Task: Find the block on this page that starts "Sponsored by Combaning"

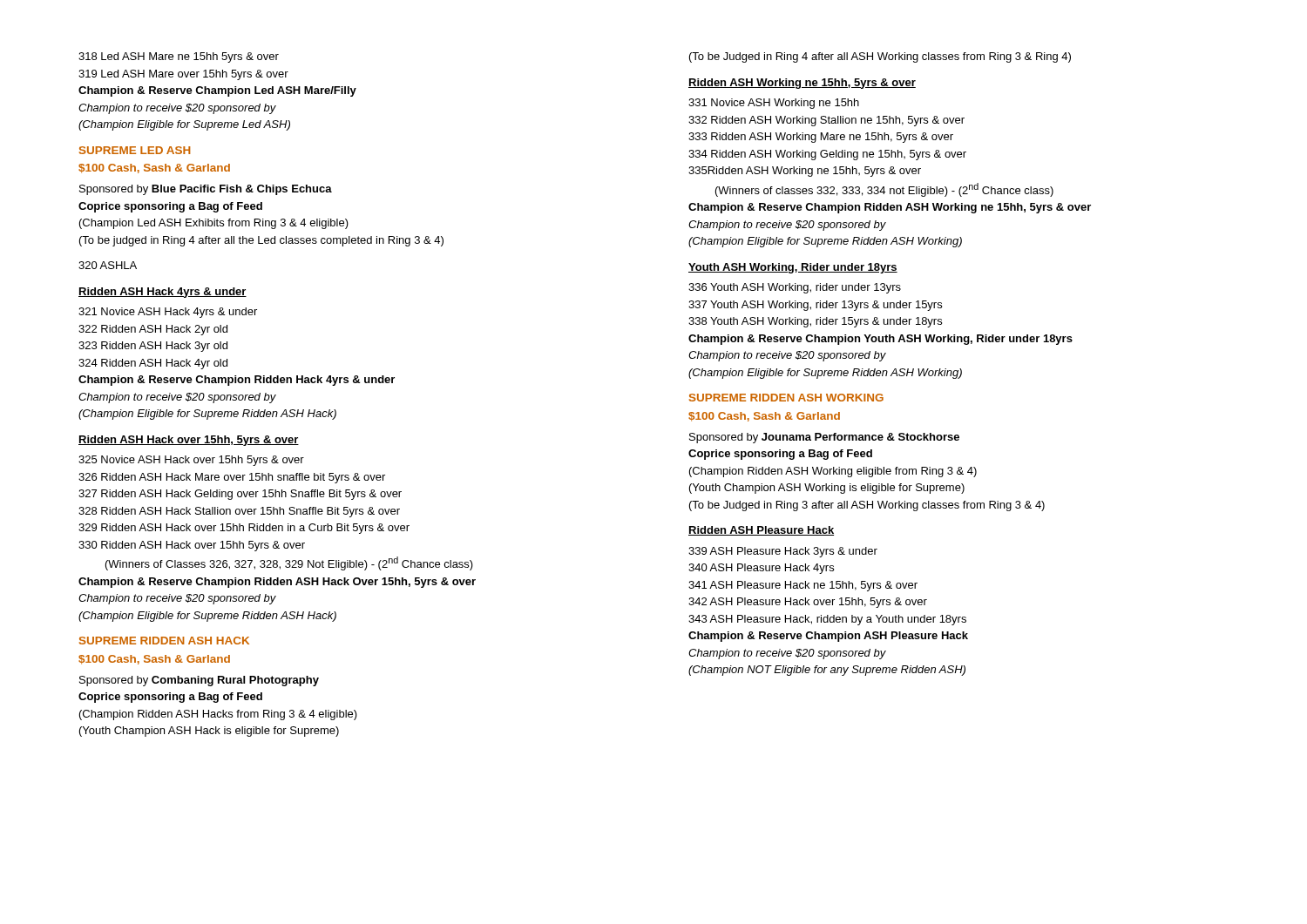Action: [x=353, y=705]
